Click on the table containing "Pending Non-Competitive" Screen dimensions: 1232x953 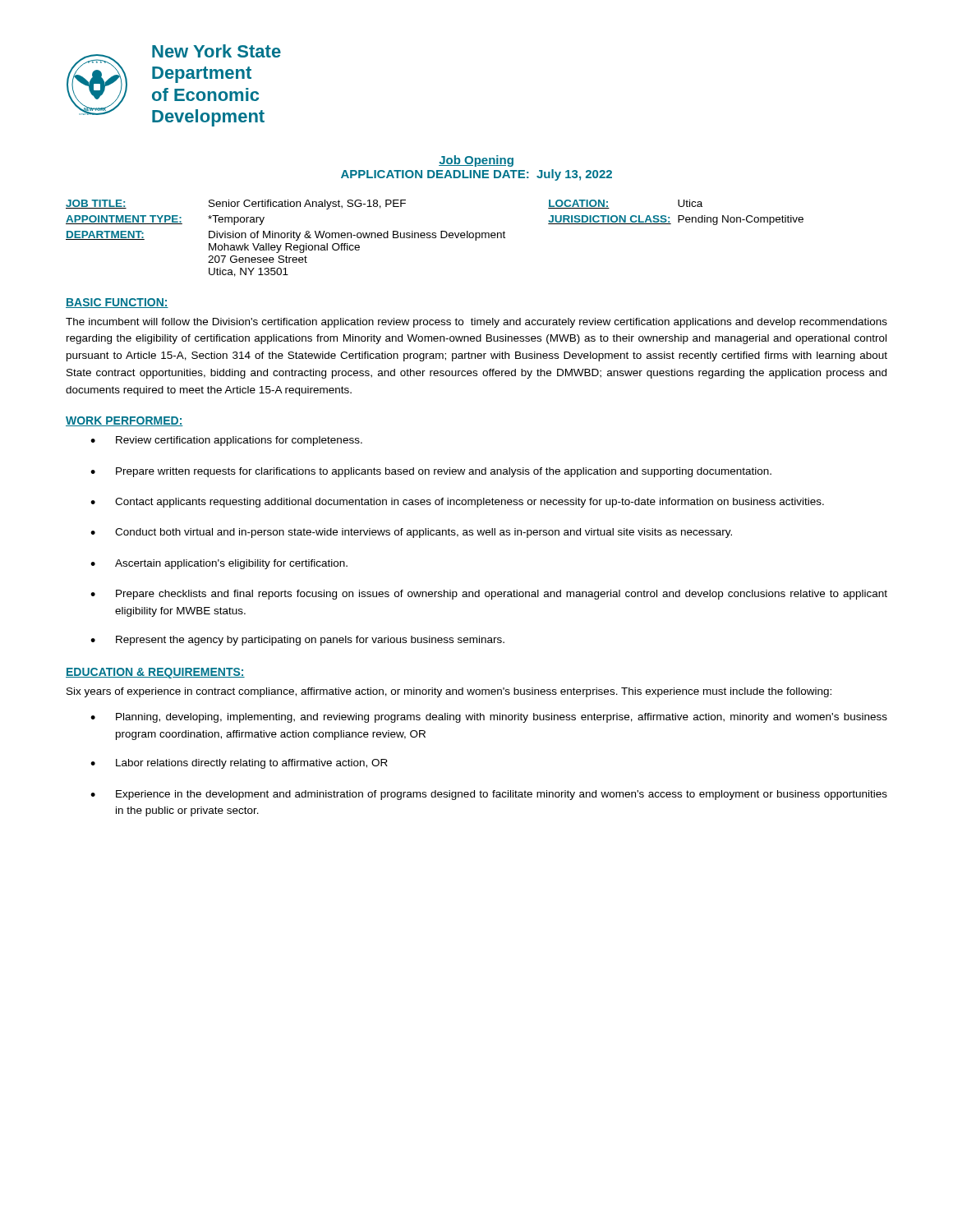click(476, 237)
